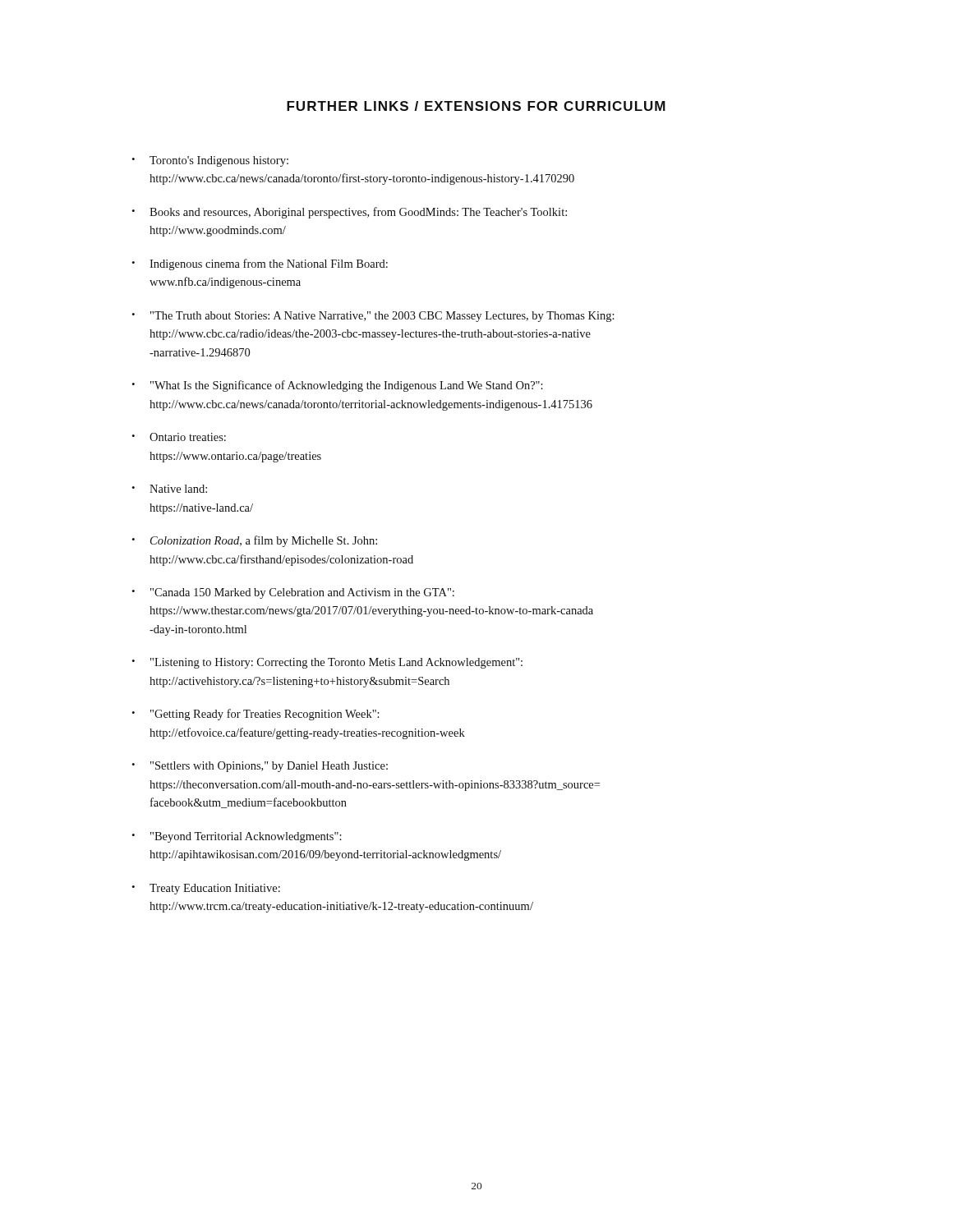Locate the list item that says "• Native land: https://native-land.ca/"
The width and height of the screenshot is (953, 1232).
(169, 489)
